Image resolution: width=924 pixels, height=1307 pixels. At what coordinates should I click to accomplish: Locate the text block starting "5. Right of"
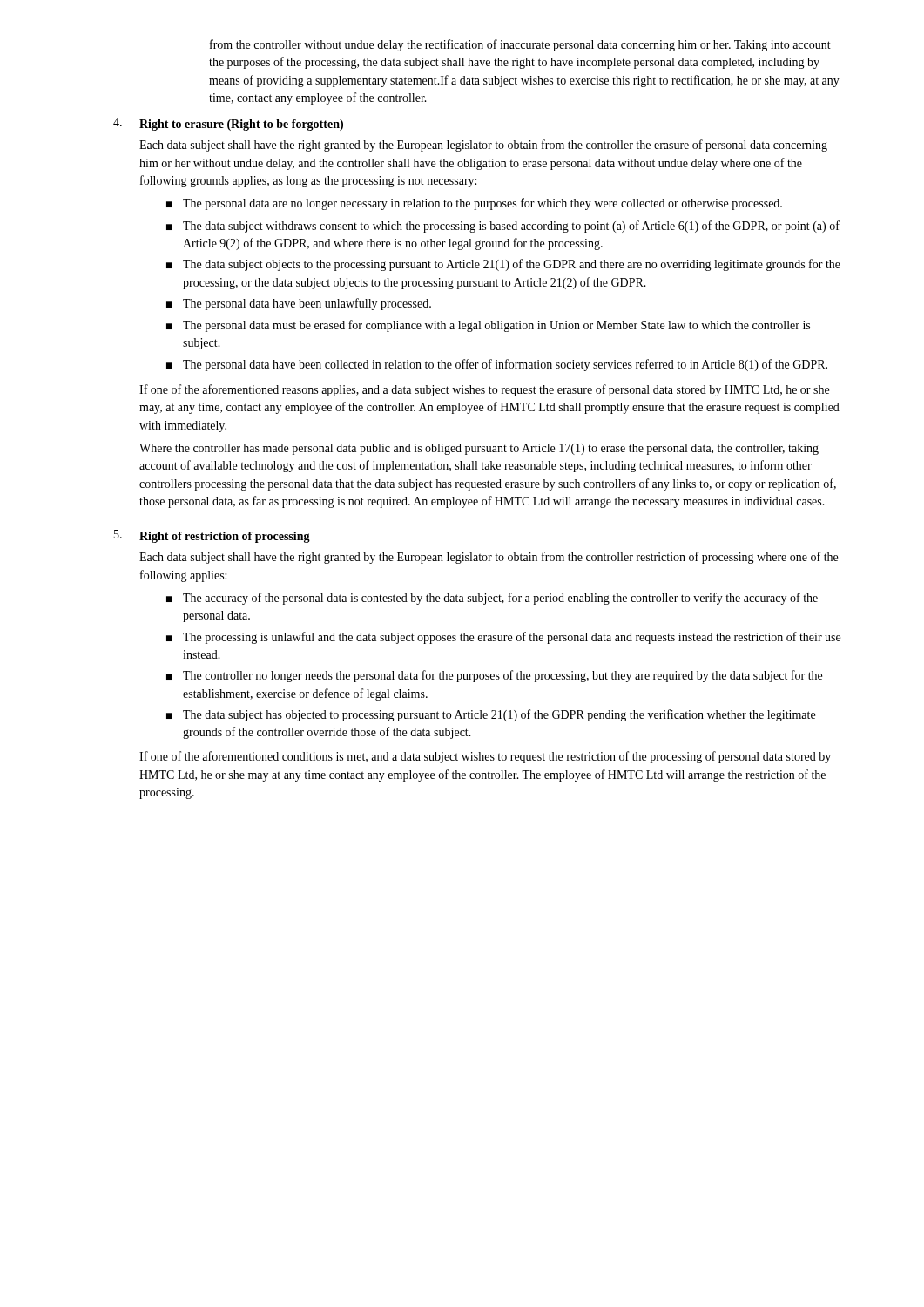coord(477,668)
